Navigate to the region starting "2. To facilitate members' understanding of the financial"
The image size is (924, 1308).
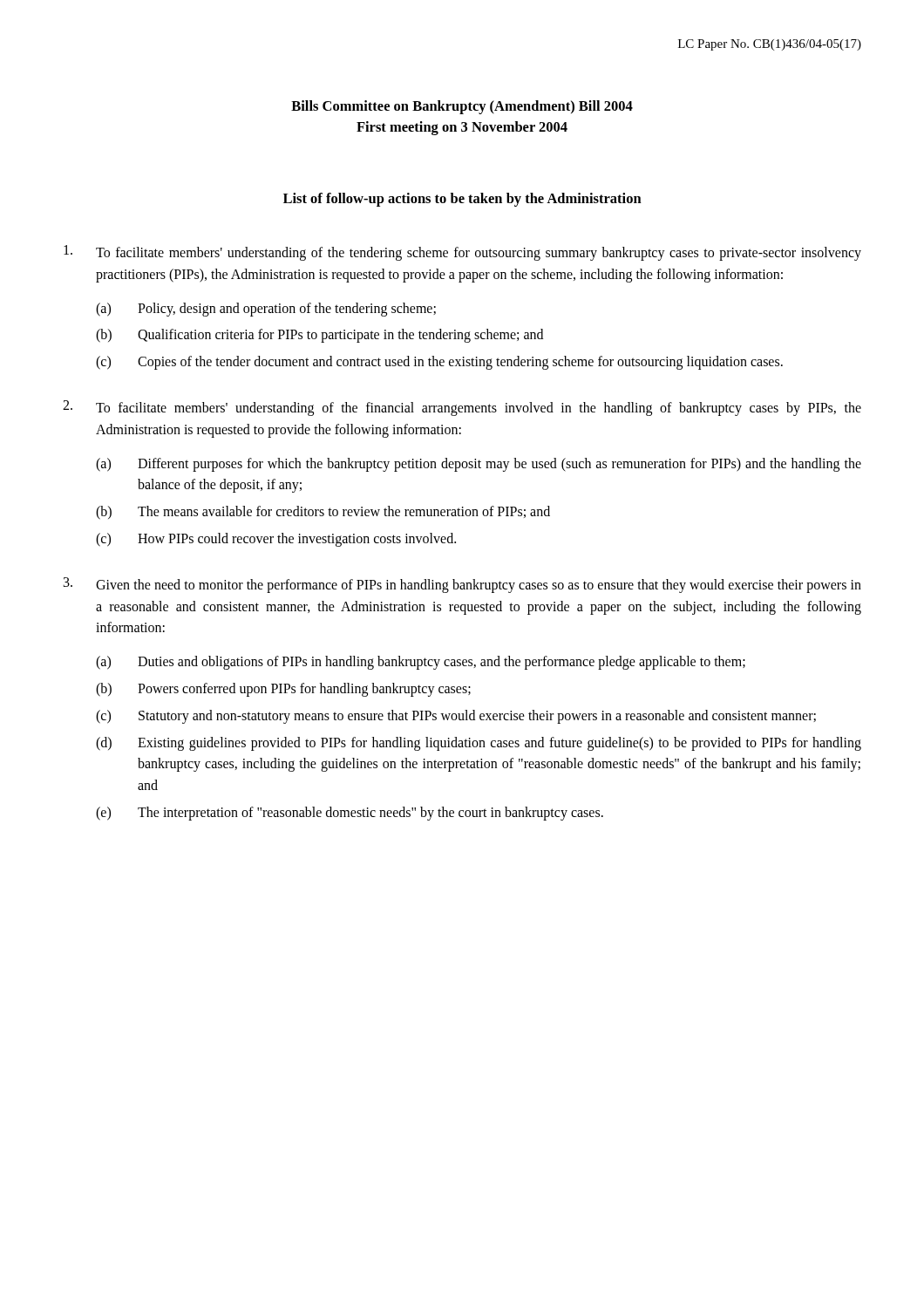coord(462,476)
